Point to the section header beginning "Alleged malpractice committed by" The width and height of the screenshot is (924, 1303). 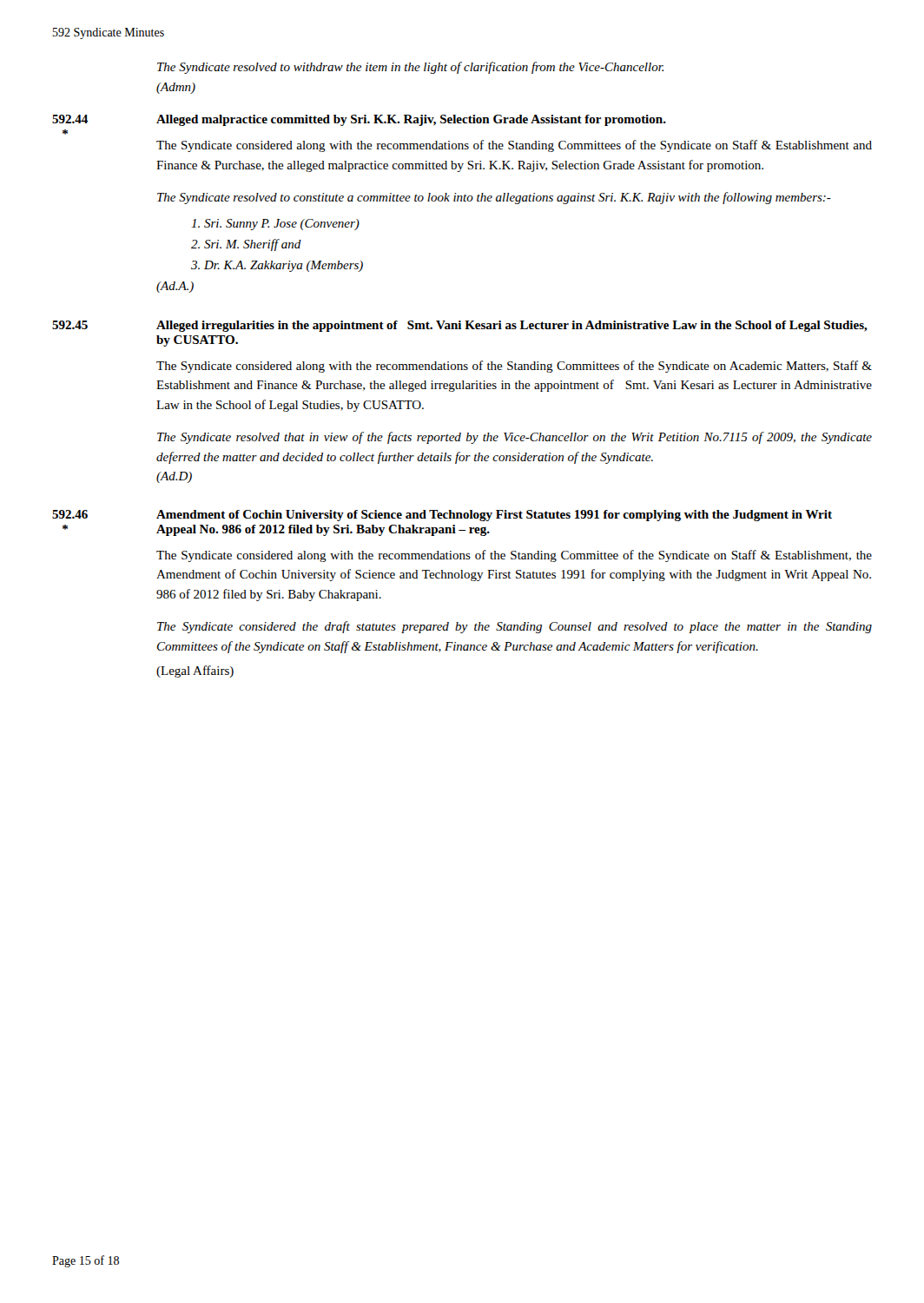pyautogui.click(x=514, y=203)
